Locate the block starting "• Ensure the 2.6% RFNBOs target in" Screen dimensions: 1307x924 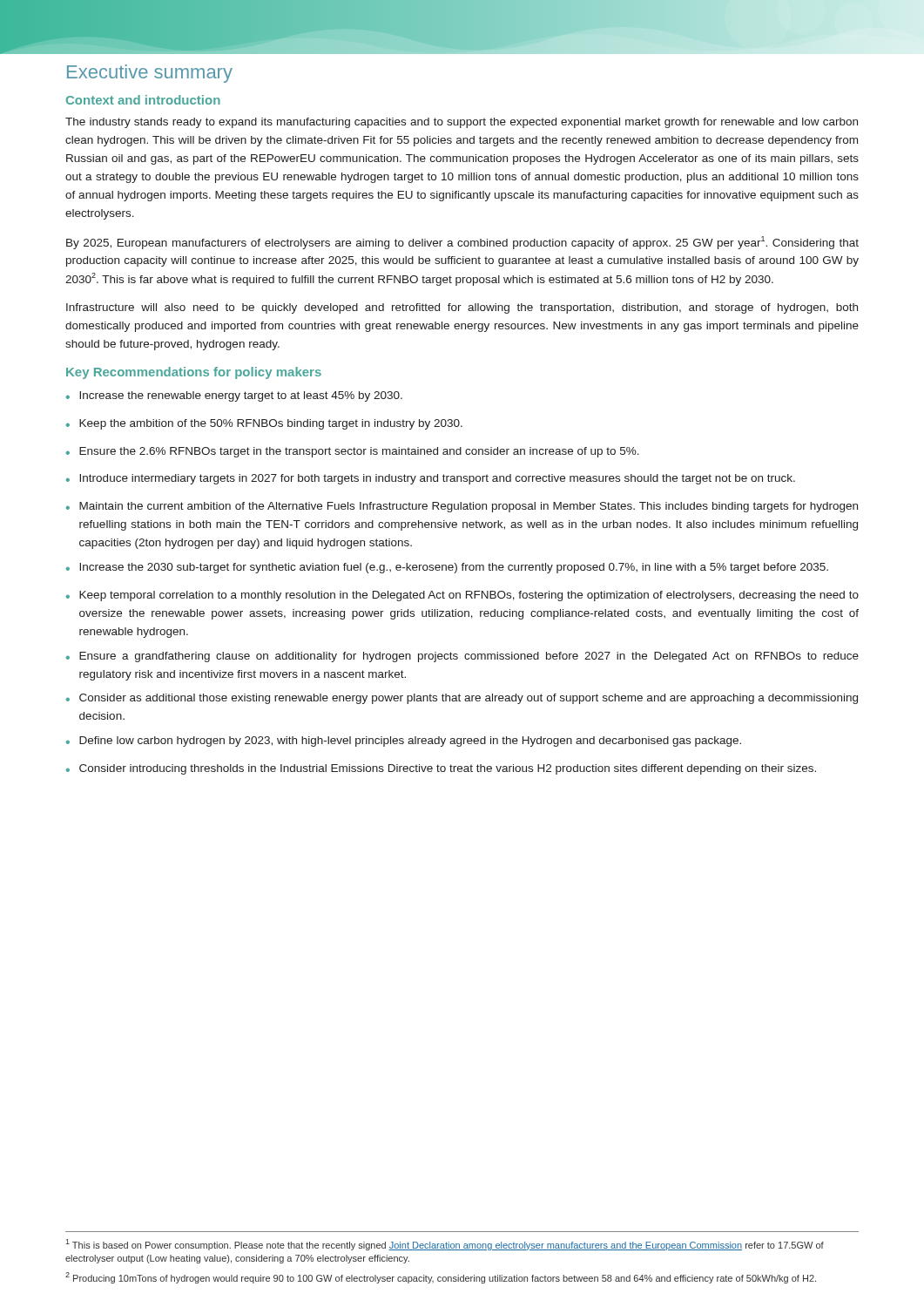coord(462,453)
